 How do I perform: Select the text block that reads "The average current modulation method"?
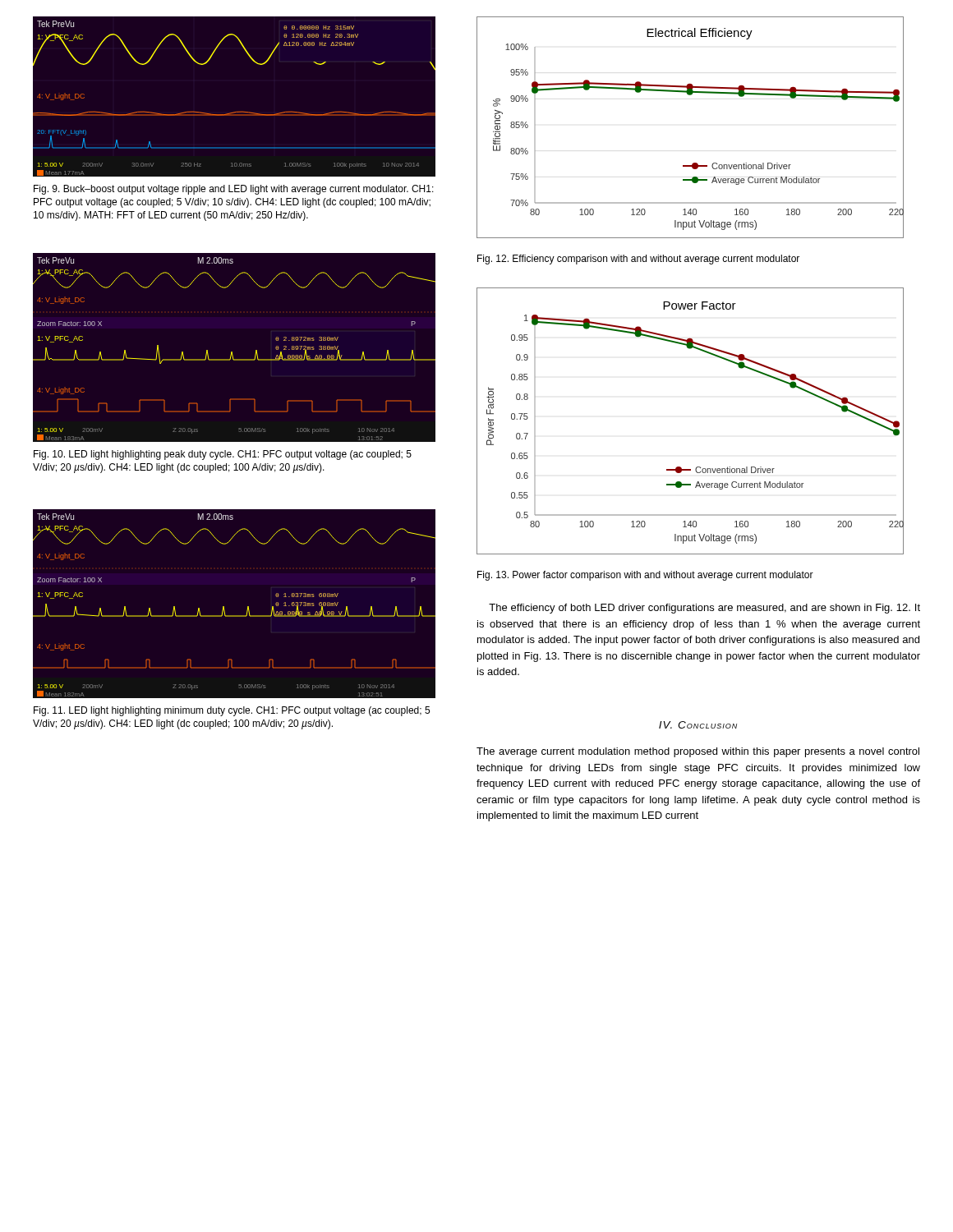click(x=698, y=783)
